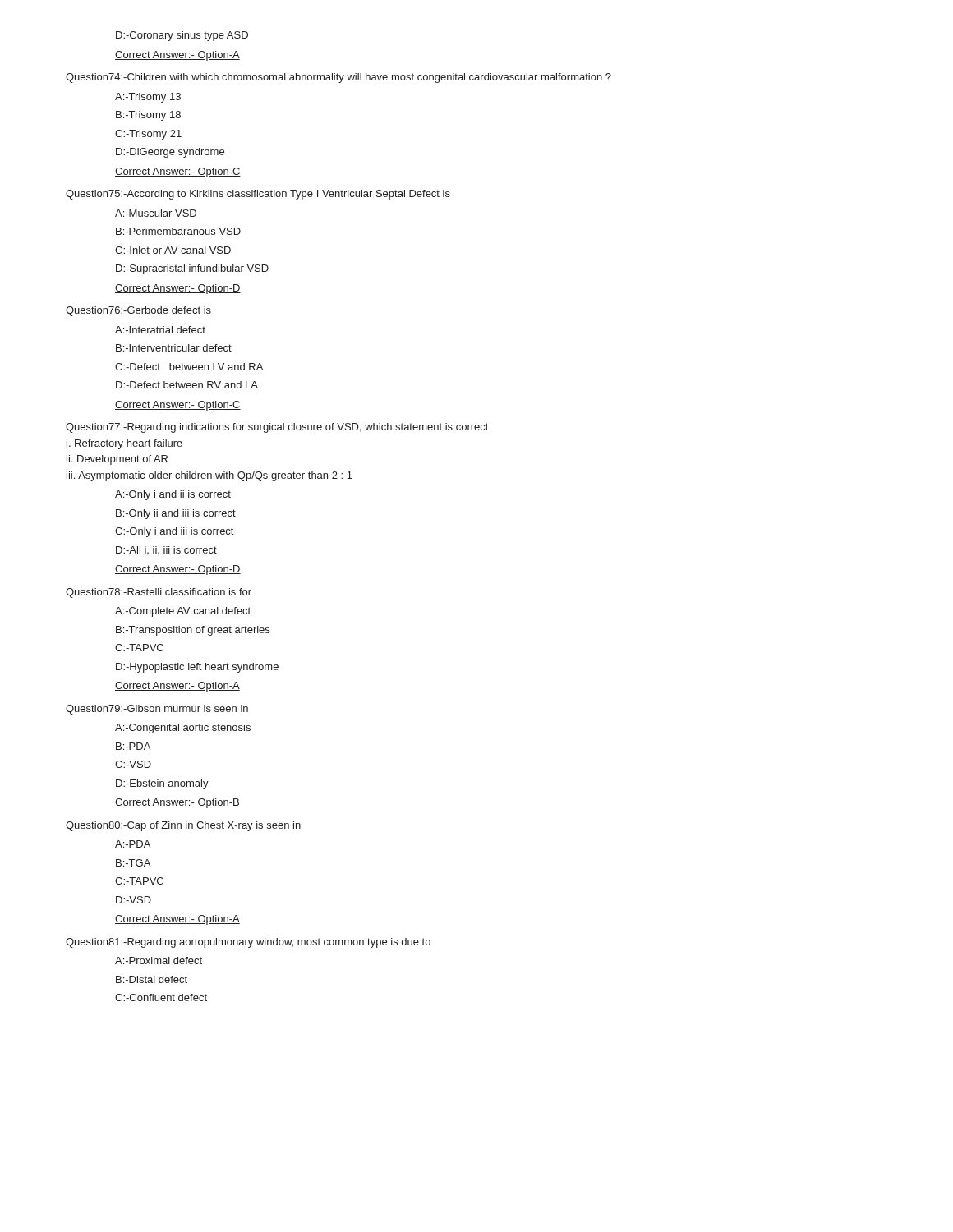953x1232 pixels.
Task: Locate the list item with the text "D:-DiGeorge syndrome"
Action: click(170, 152)
